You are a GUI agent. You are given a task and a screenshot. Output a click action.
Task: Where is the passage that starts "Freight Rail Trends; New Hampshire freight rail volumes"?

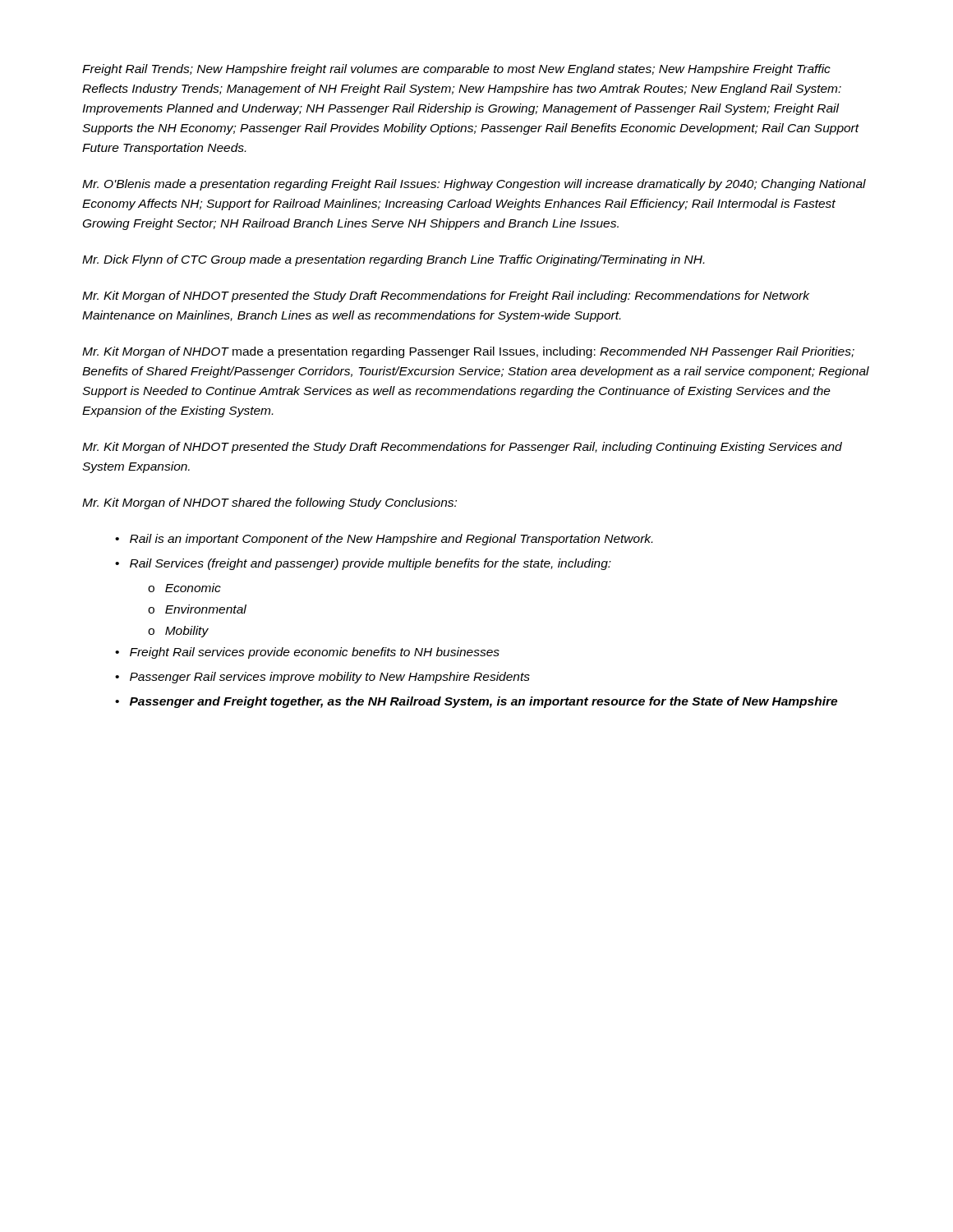(x=470, y=108)
